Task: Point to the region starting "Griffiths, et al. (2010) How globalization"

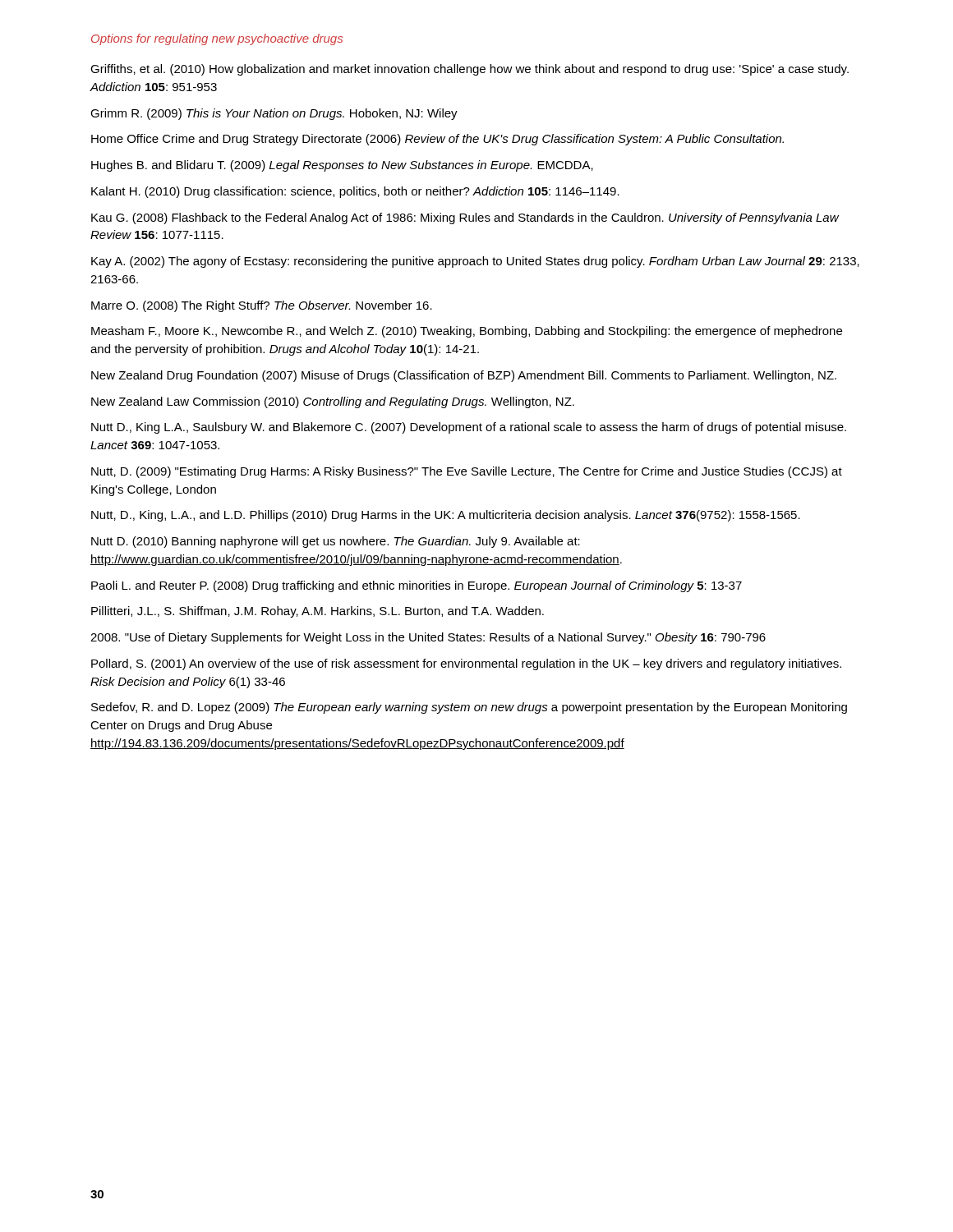Action: pyautogui.click(x=472, y=77)
